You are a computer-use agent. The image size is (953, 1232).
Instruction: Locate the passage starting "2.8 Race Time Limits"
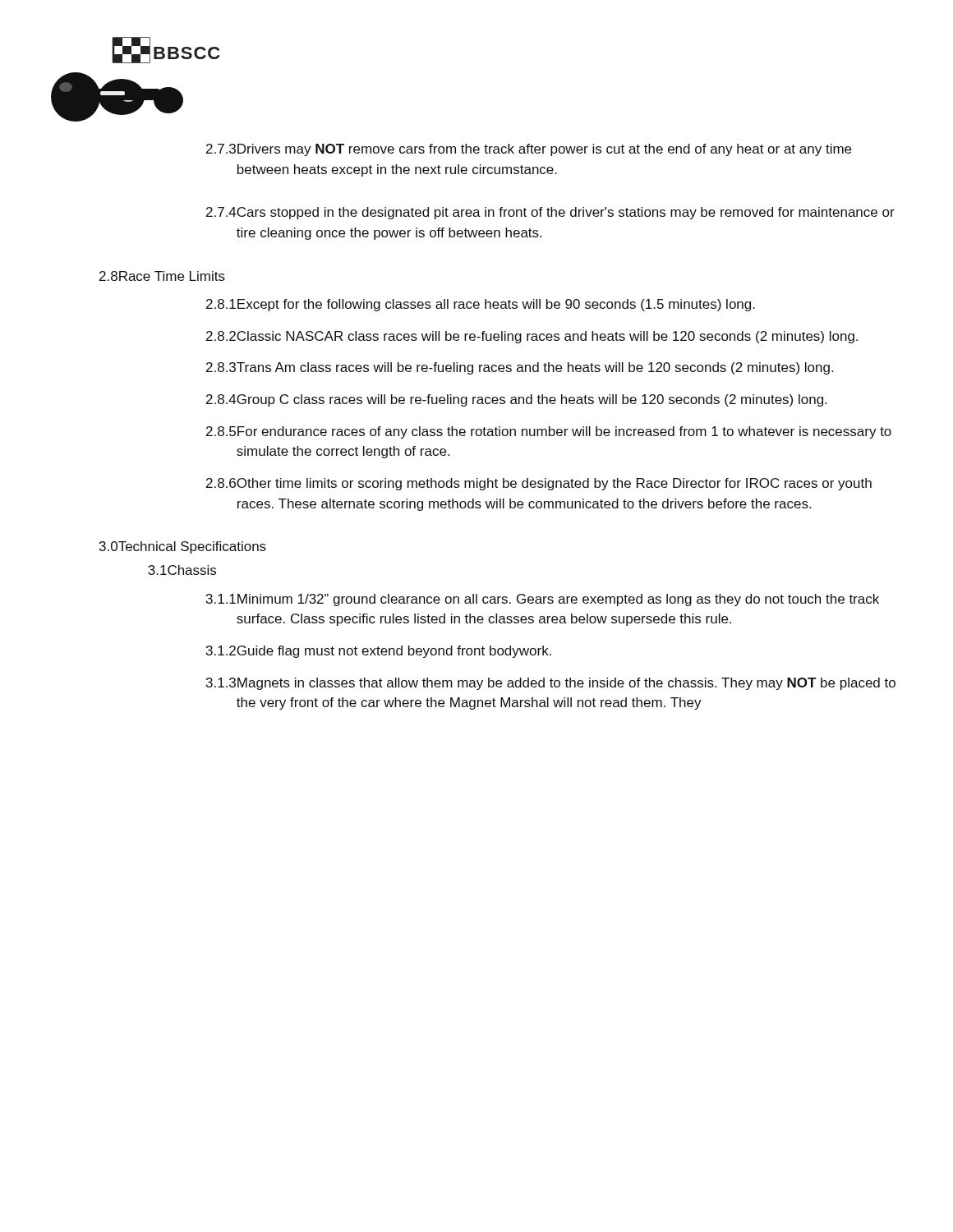[162, 276]
